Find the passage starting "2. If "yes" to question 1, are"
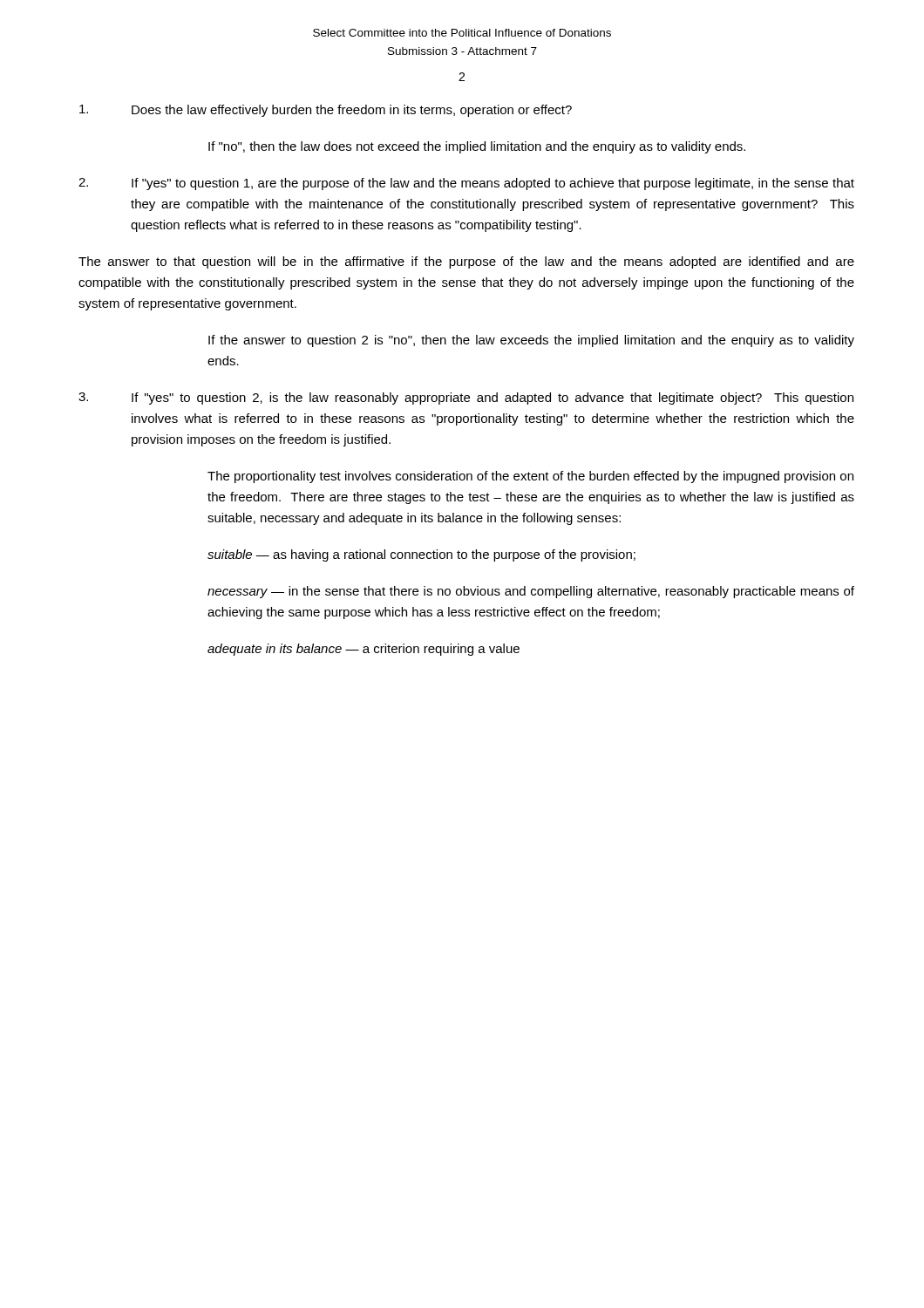This screenshot has width=924, height=1308. (466, 204)
